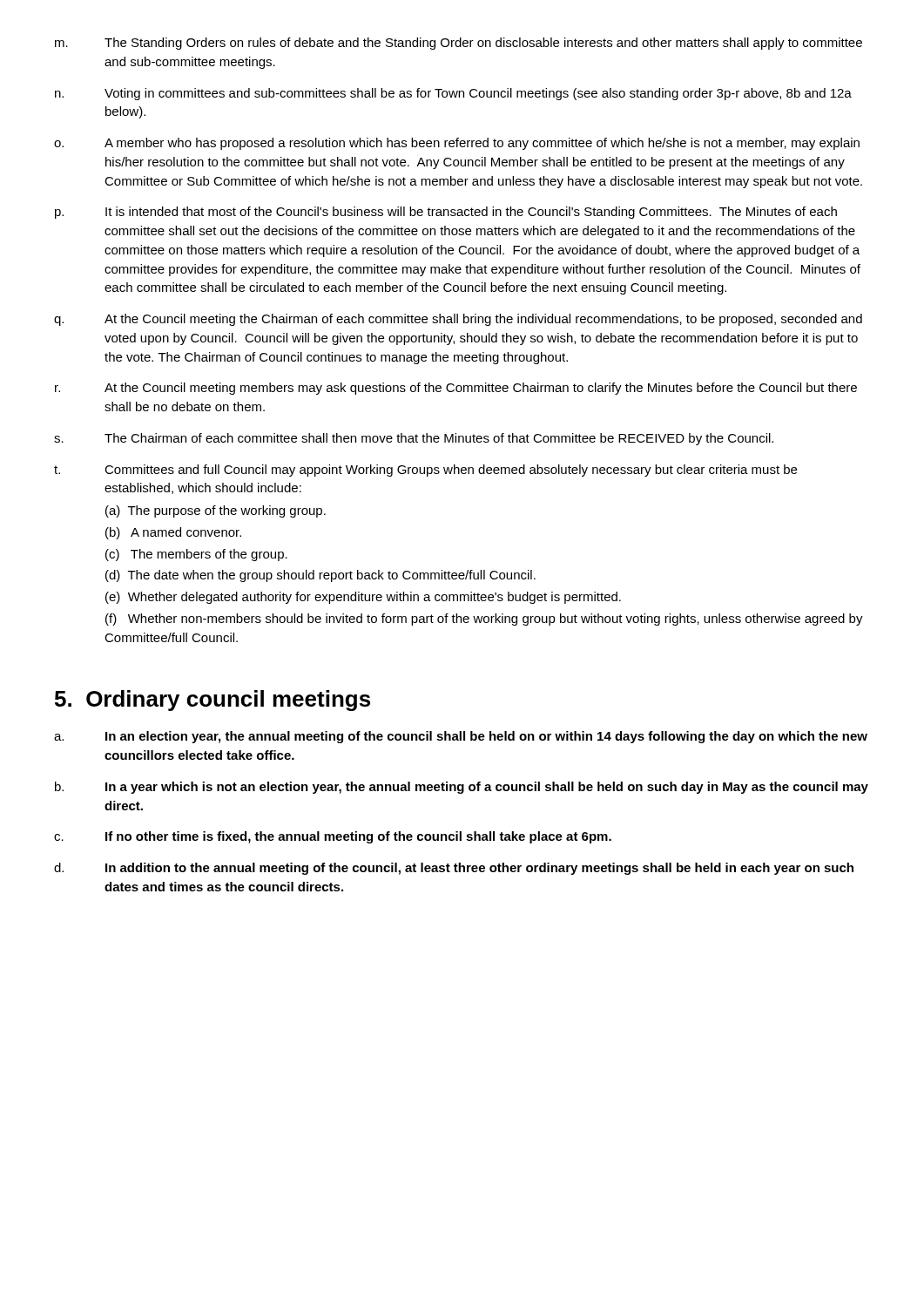Select the text starting "5. Ordinary council meetings"
924x1307 pixels.
(212, 701)
